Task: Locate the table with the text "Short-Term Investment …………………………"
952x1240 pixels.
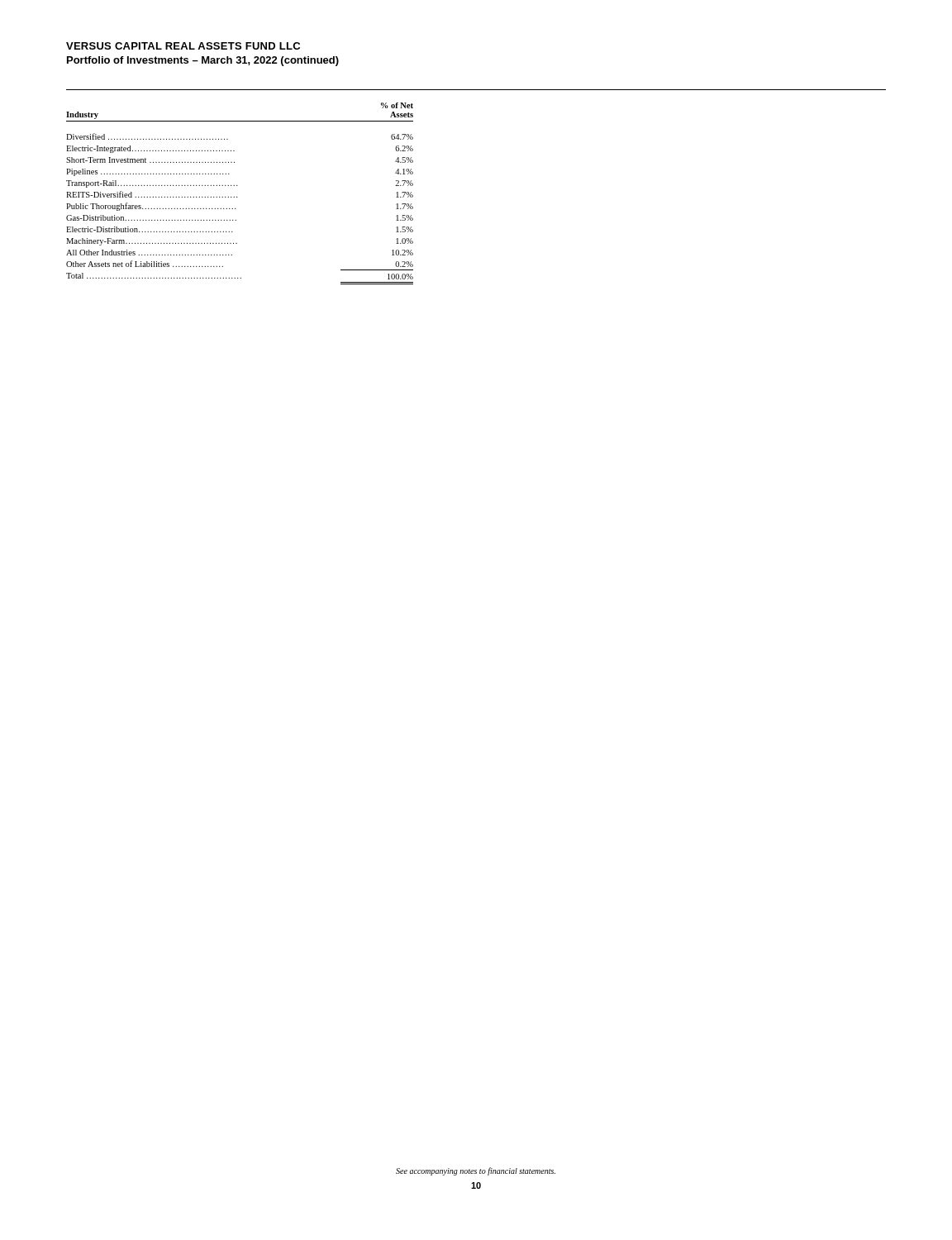Action: coord(240,193)
